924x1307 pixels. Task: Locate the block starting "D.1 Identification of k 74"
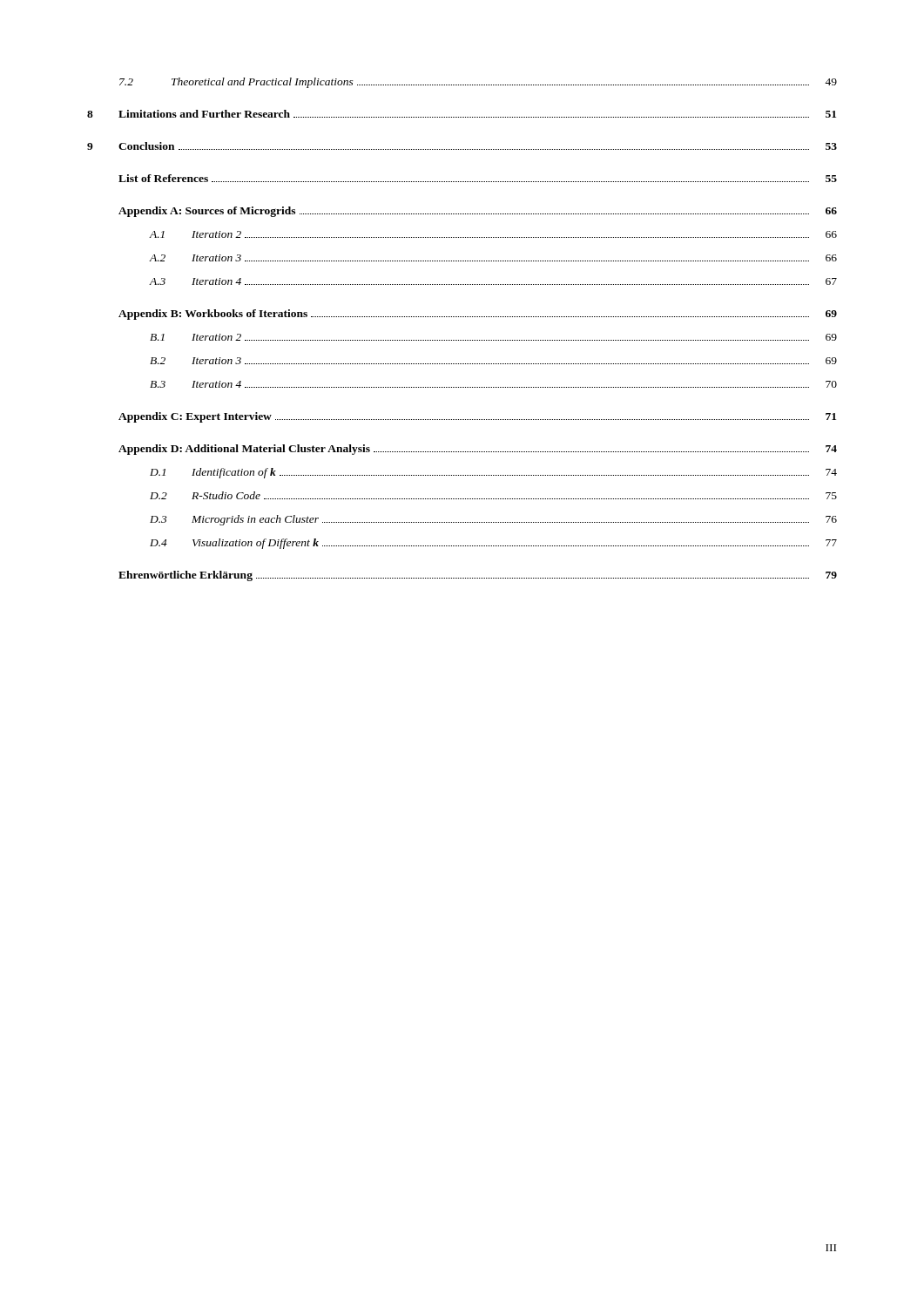click(478, 472)
